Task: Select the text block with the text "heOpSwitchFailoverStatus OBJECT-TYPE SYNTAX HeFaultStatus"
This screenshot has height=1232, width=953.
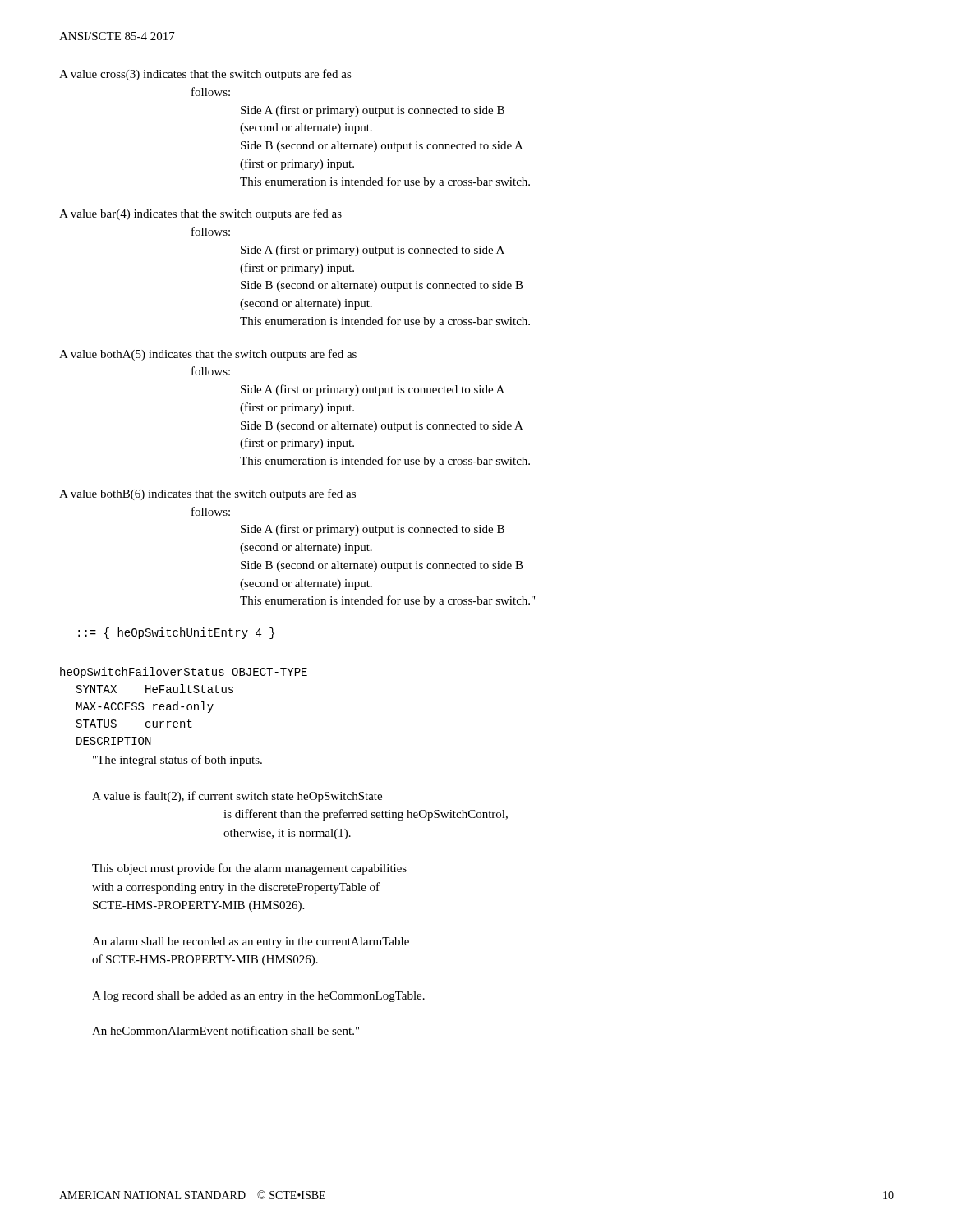Action: pyautogui.click(x=184, y=673)
